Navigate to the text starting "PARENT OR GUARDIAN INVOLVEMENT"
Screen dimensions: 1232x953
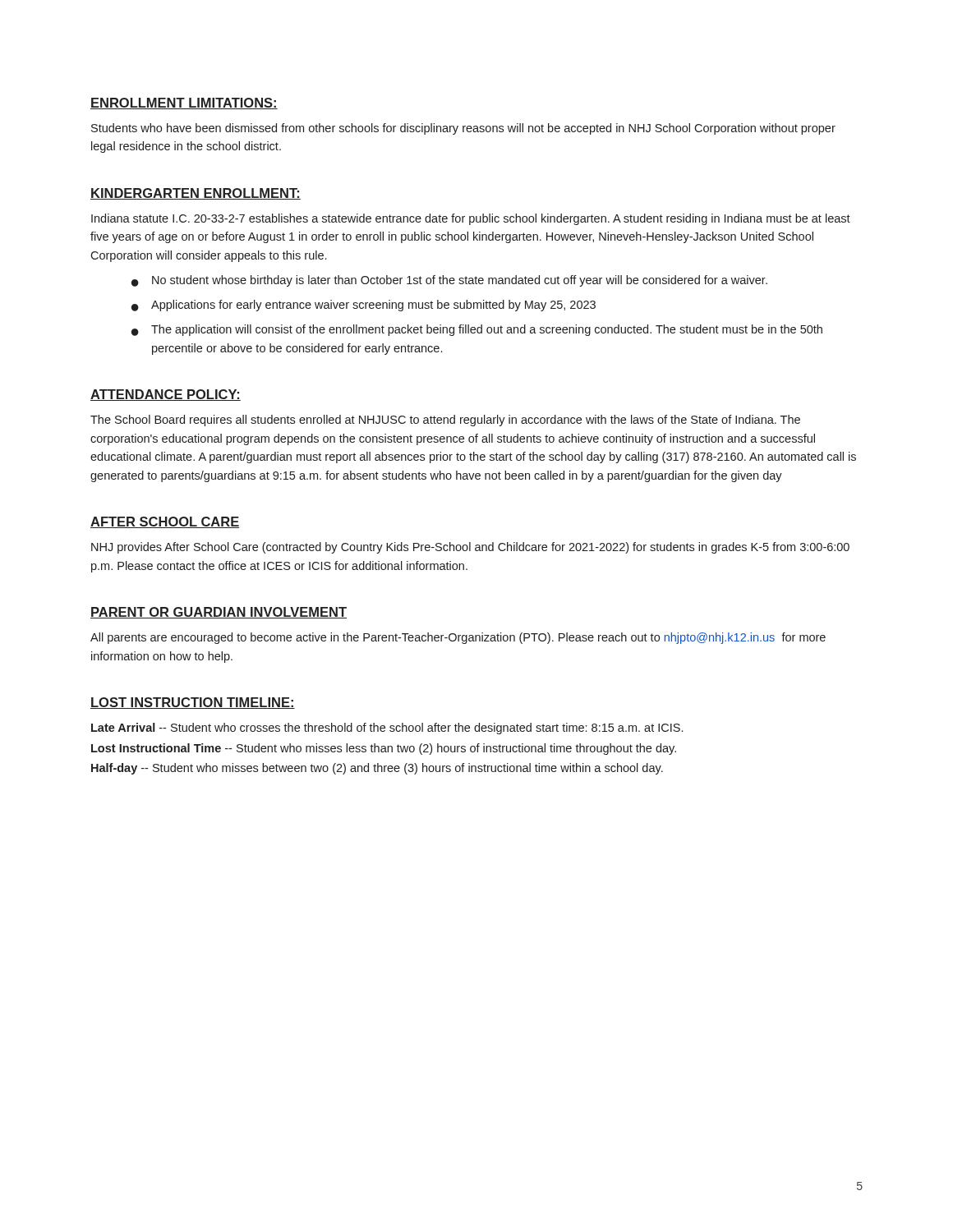[219, 612]
